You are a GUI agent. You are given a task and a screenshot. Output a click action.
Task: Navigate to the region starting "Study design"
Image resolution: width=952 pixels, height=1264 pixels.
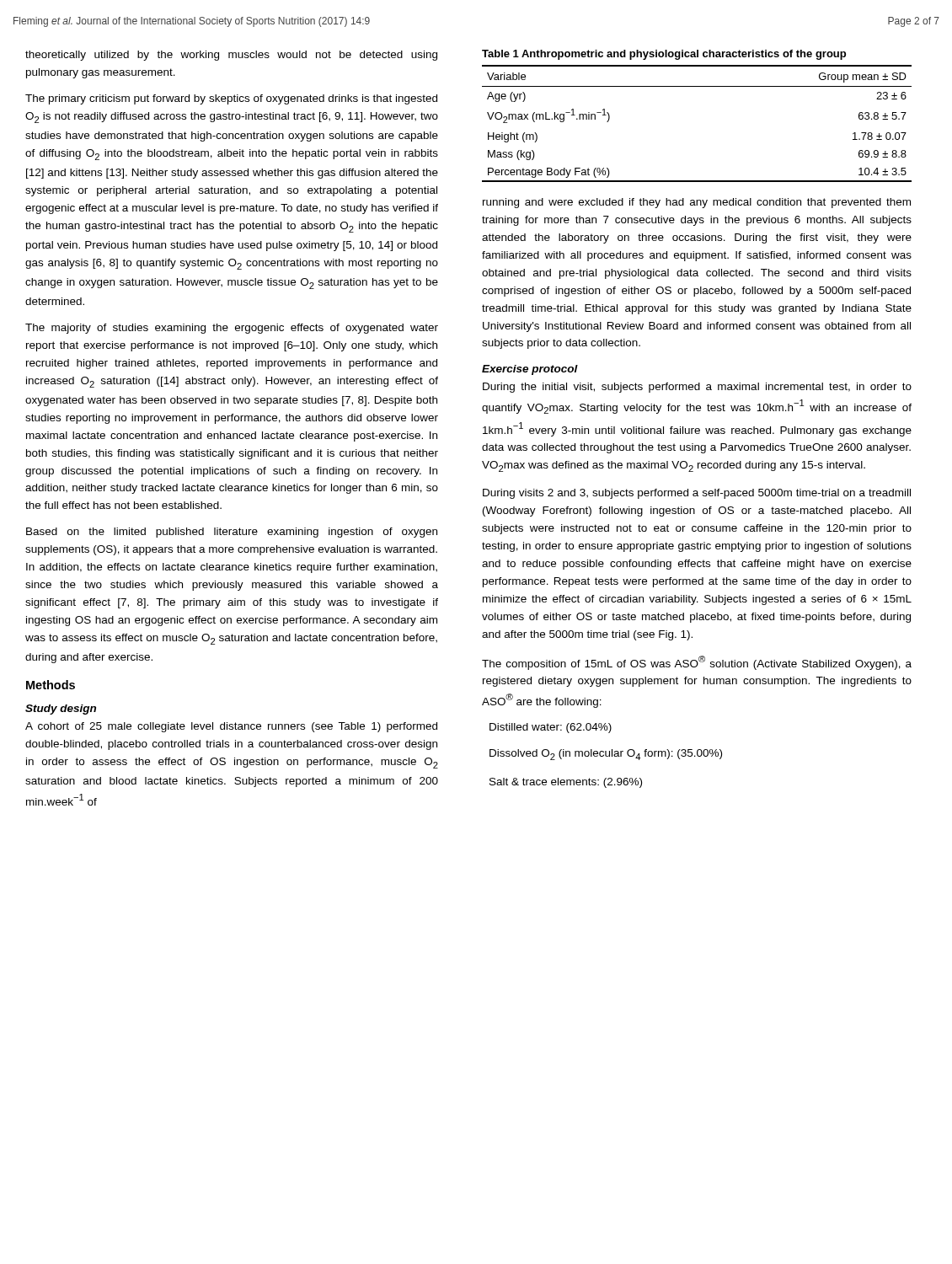point(61,710)
